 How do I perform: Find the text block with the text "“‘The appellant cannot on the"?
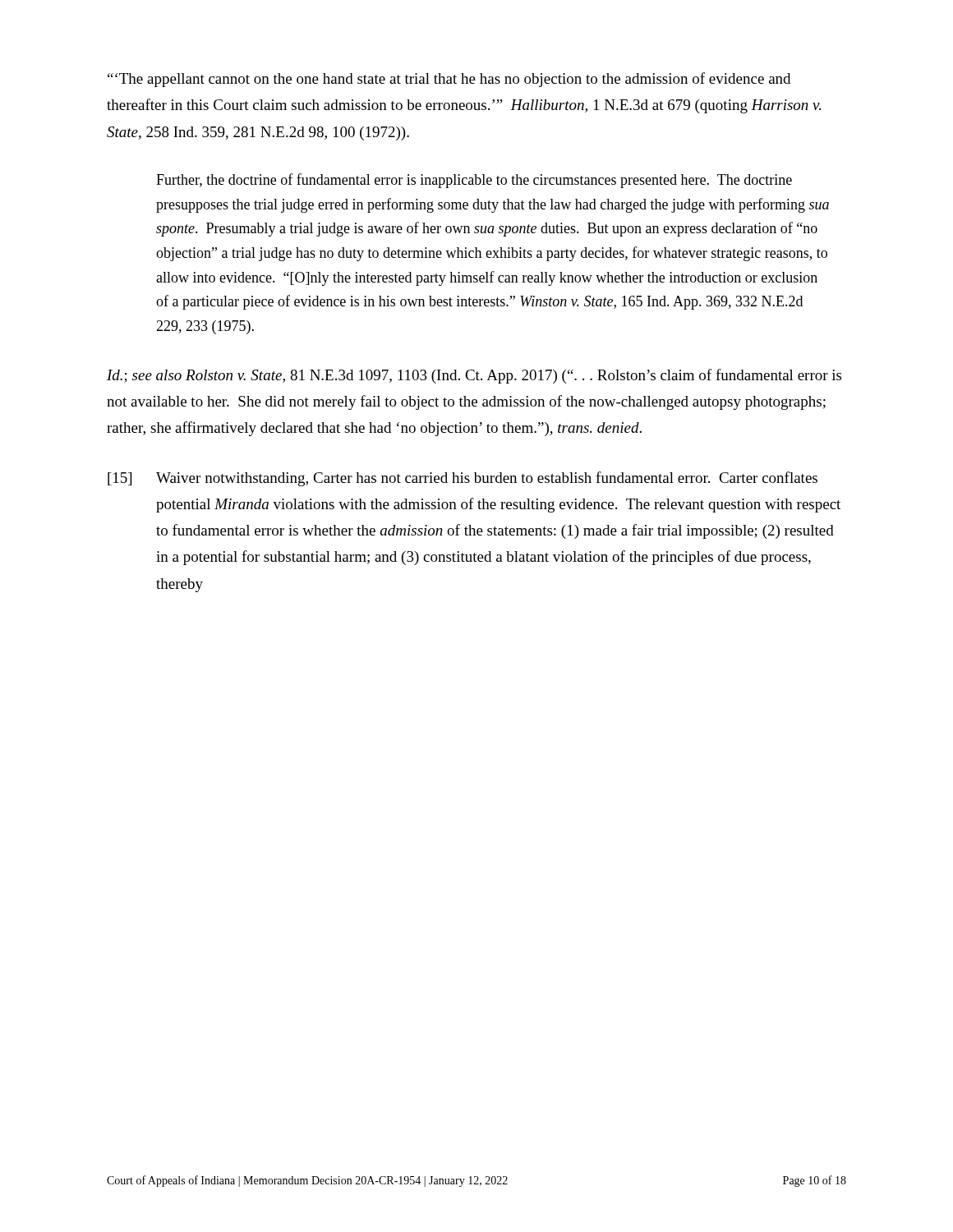coord(465,105)
